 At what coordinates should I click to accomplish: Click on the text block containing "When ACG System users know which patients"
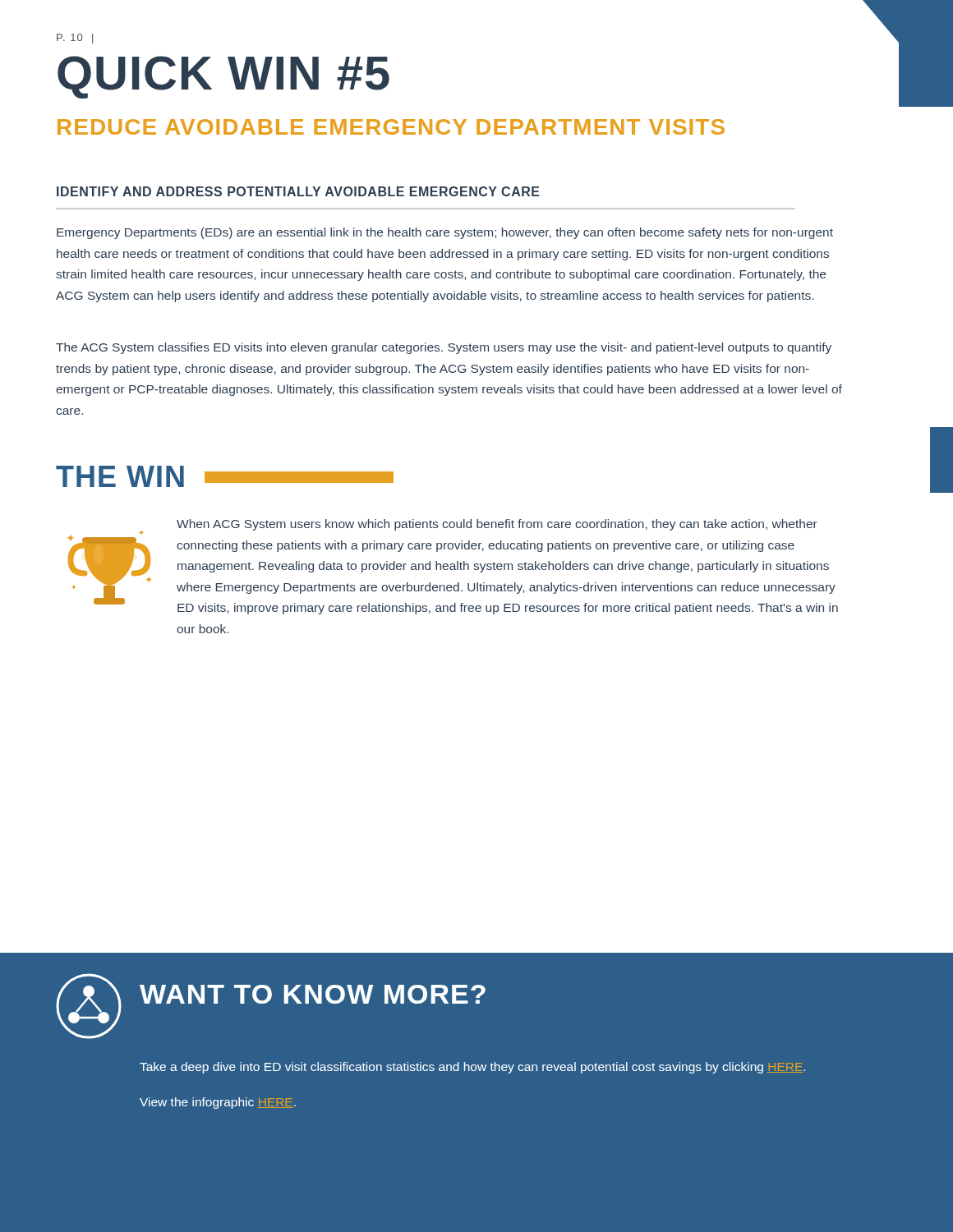pyautogui.click(x=508, y=576)
